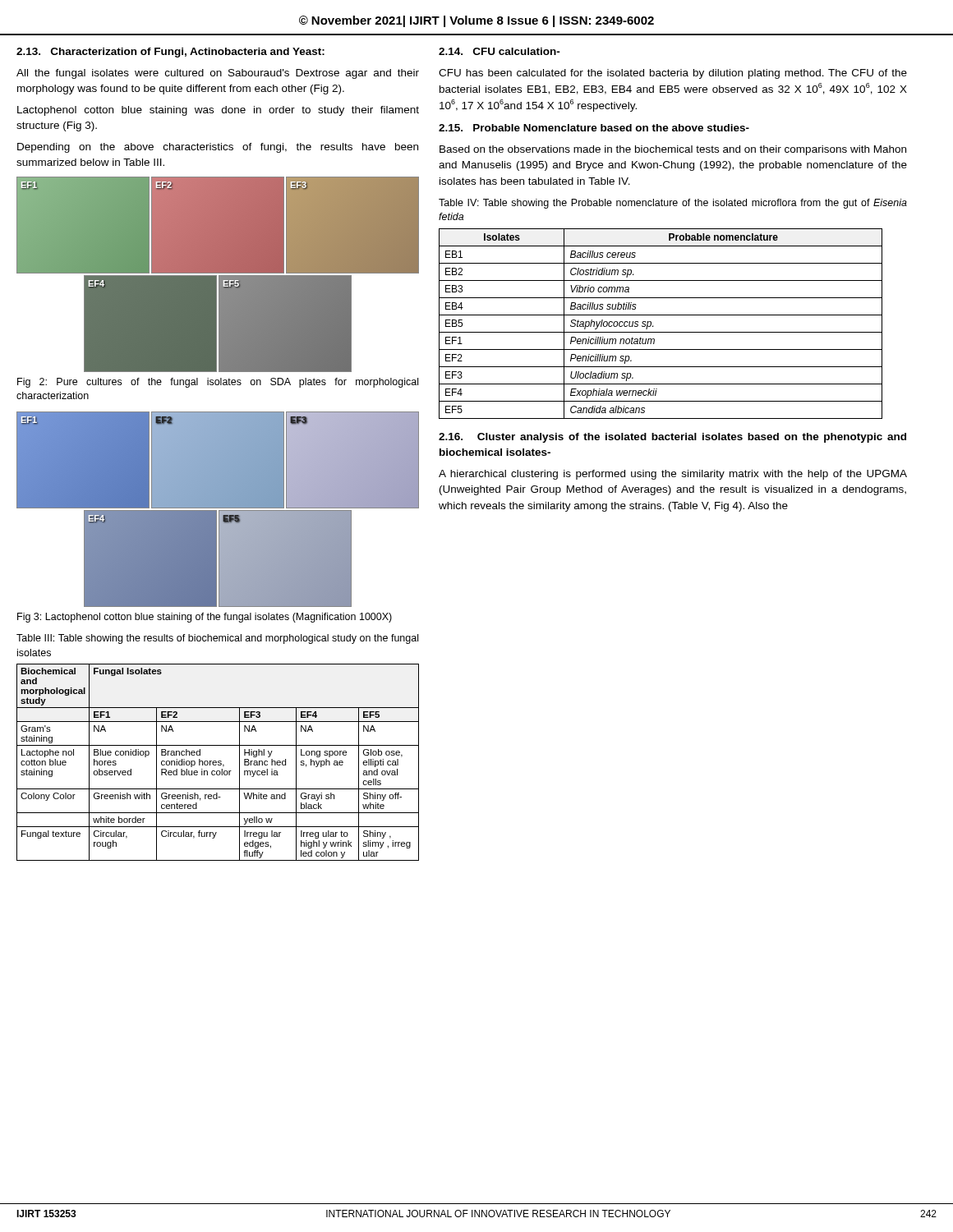The image size is (953, 1232).
Task: Point to the element starting "A hierarchical clustering is performed using"
Action: pos(673,489)
